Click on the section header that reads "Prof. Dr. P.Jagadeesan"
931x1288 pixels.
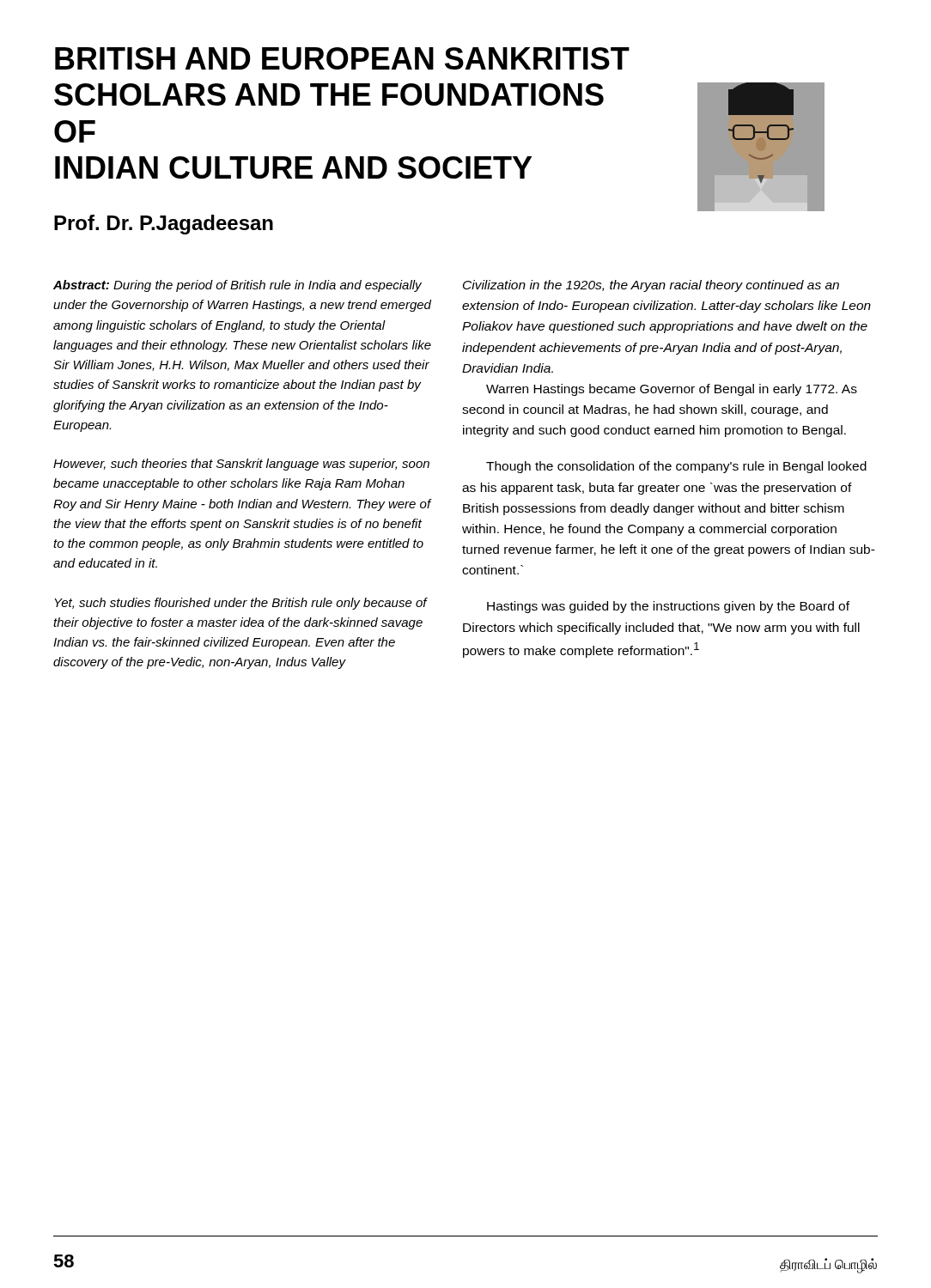164,223
